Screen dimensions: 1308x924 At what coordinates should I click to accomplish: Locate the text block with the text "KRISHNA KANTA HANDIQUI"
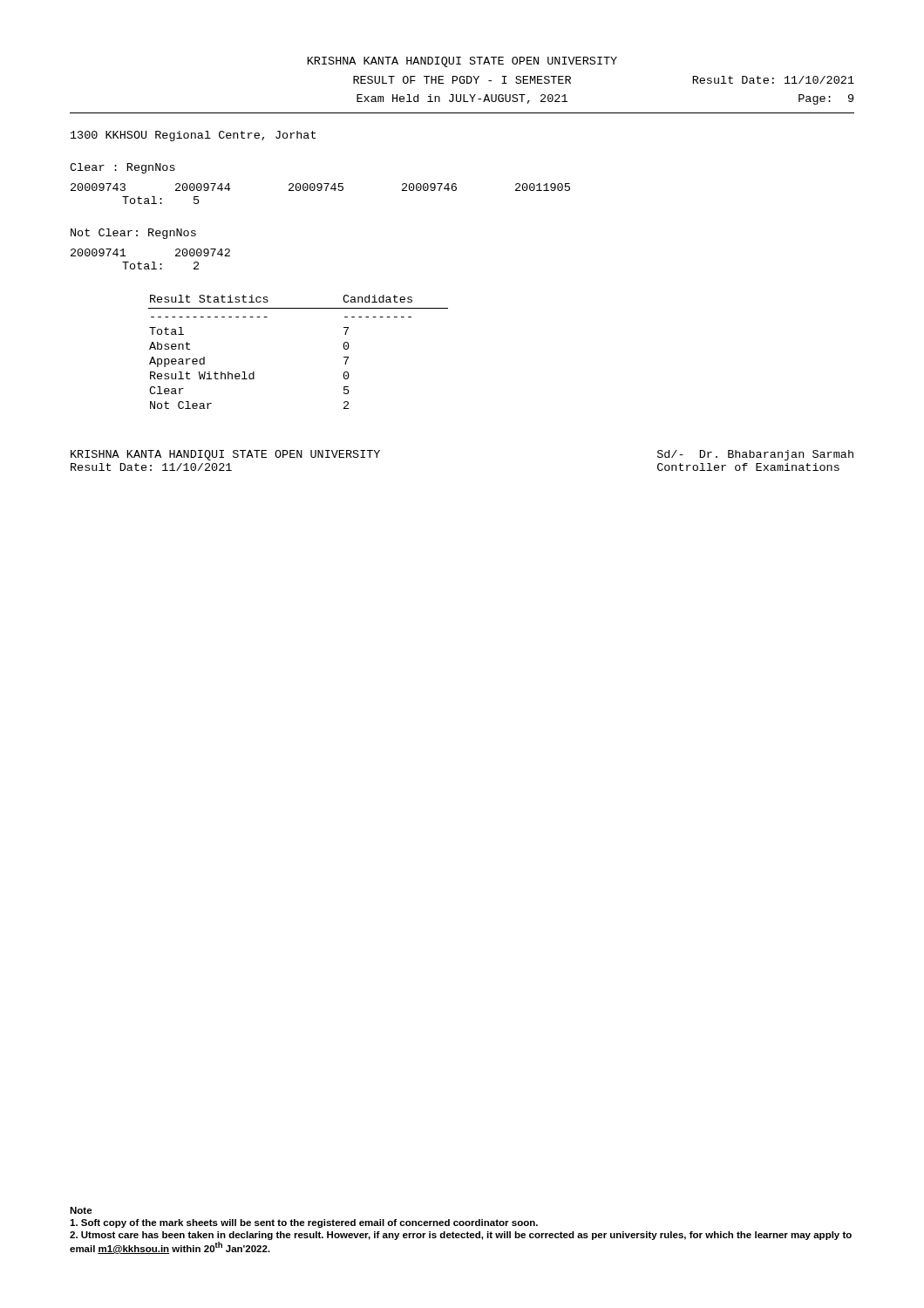[x=221, y=455]
